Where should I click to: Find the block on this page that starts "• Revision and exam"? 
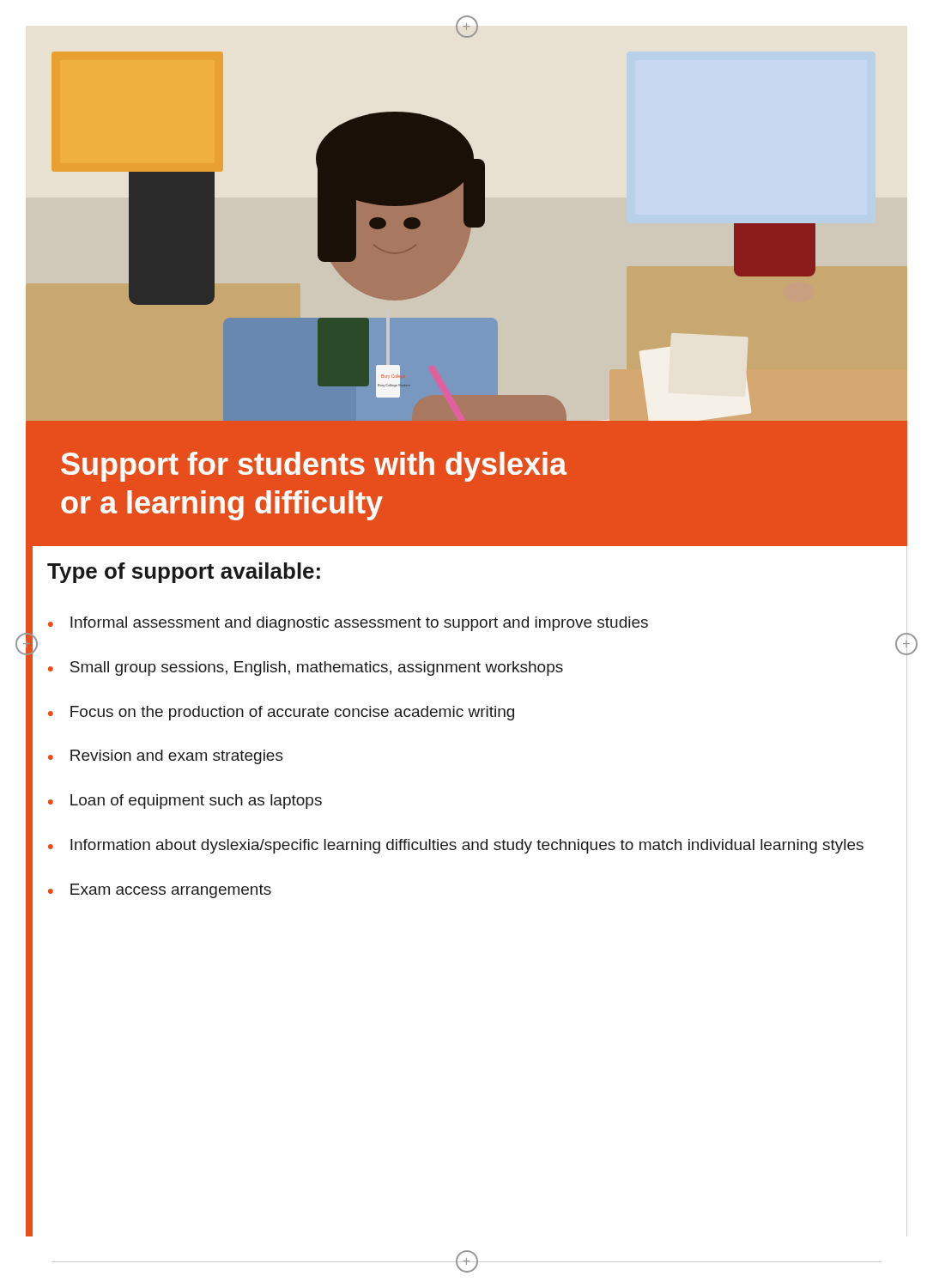166,757
